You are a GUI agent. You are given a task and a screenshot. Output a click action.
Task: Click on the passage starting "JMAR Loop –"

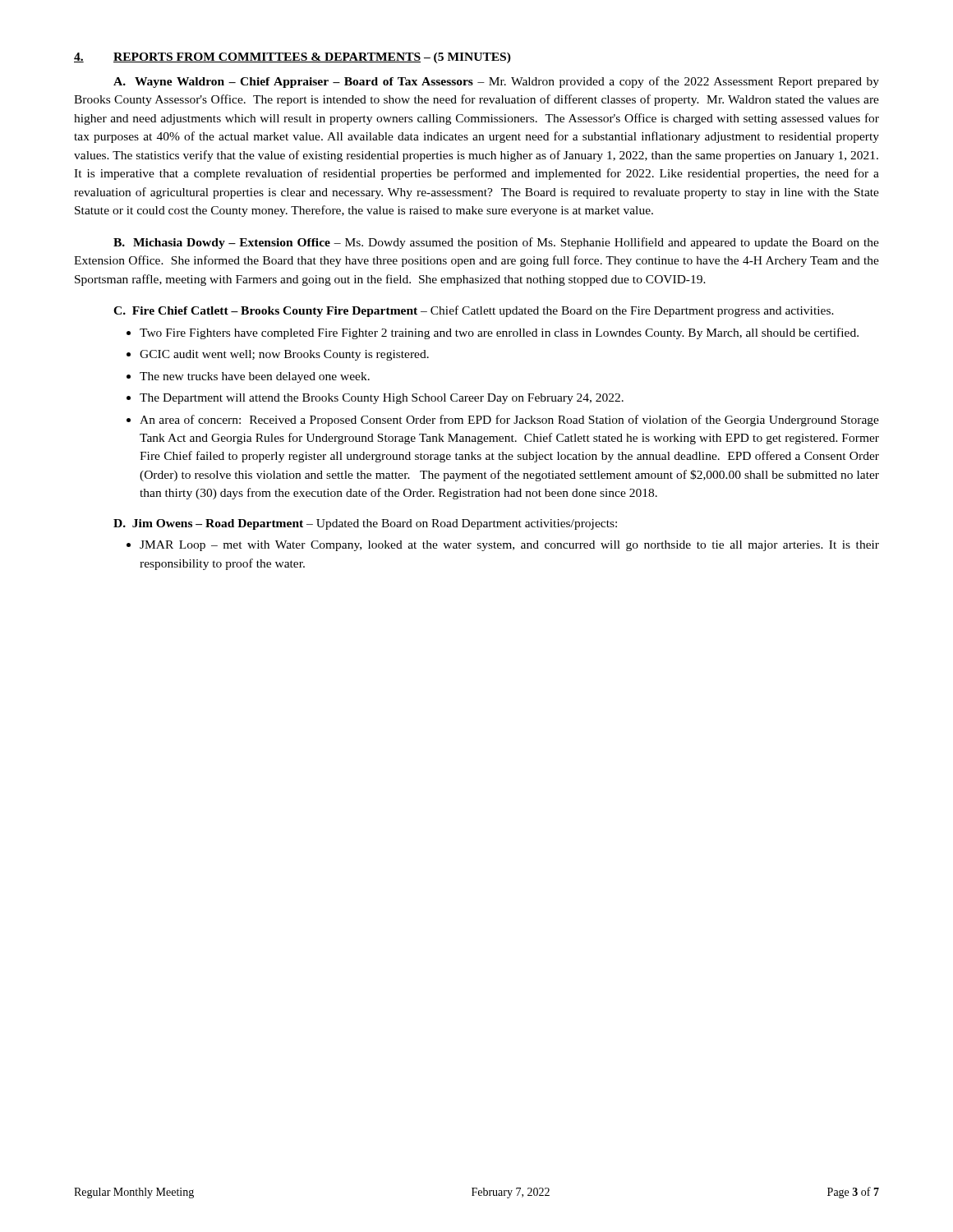coord(509,554)
